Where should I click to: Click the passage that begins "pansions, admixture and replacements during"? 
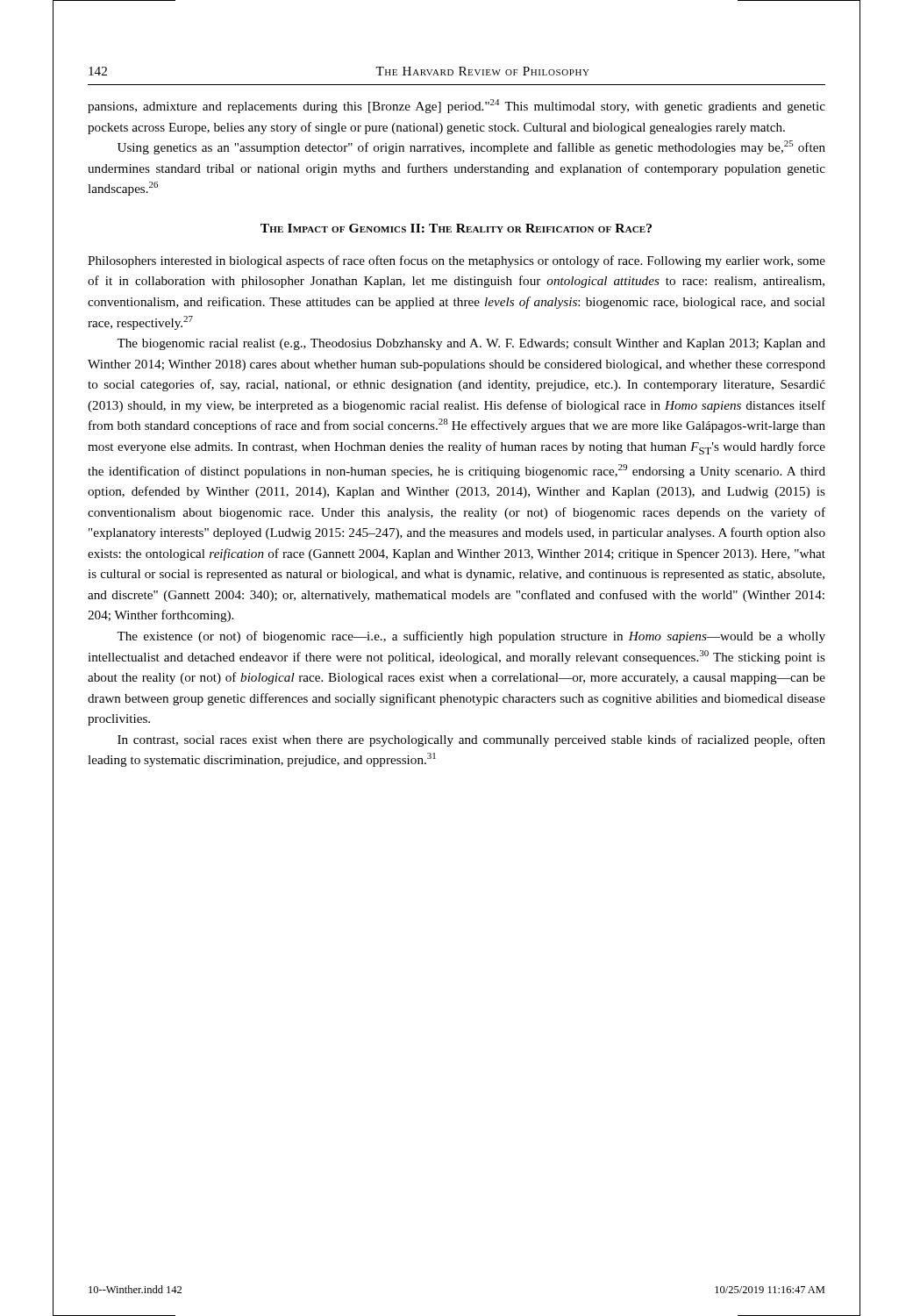pyautogui.click(x=456, y=116)
